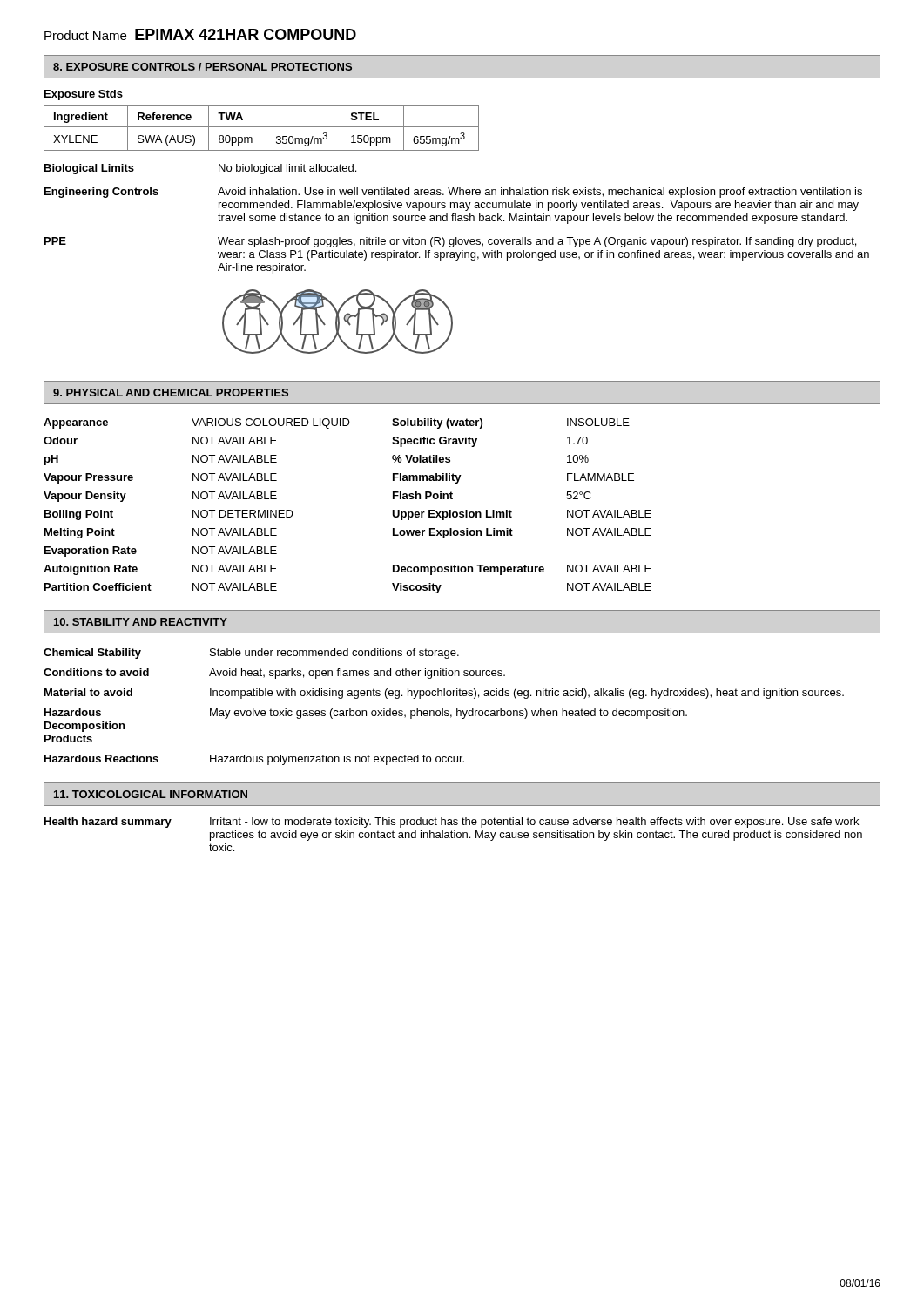Viewport: 924px width, 1307px height.
Task: Select the text block with the text "Engineering Controls Avoid inhalation. Use in well"
Action: click(462, 205)
